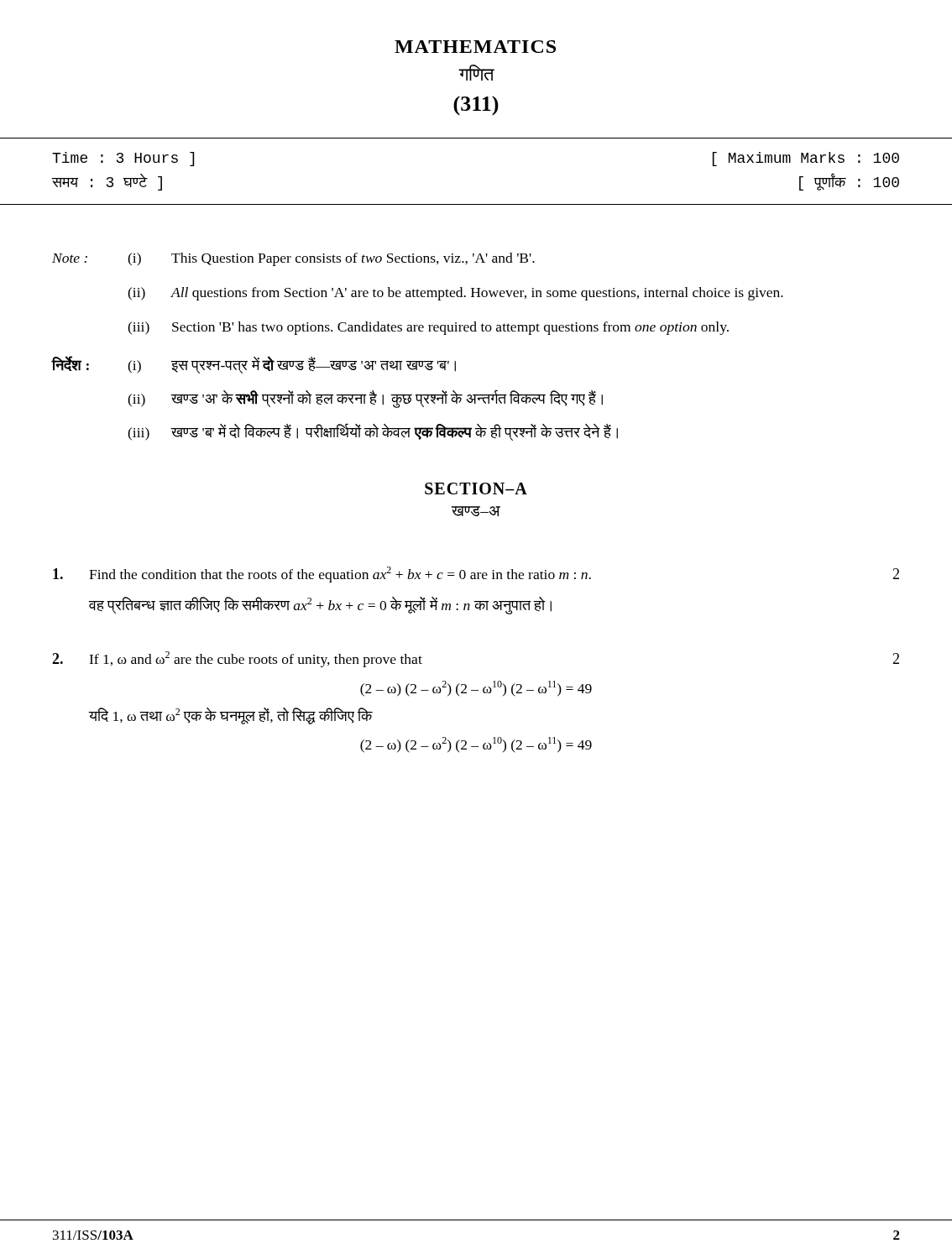Point to the text block starting "Time : 3 Hours ] समय :"

tap(120, 158)
